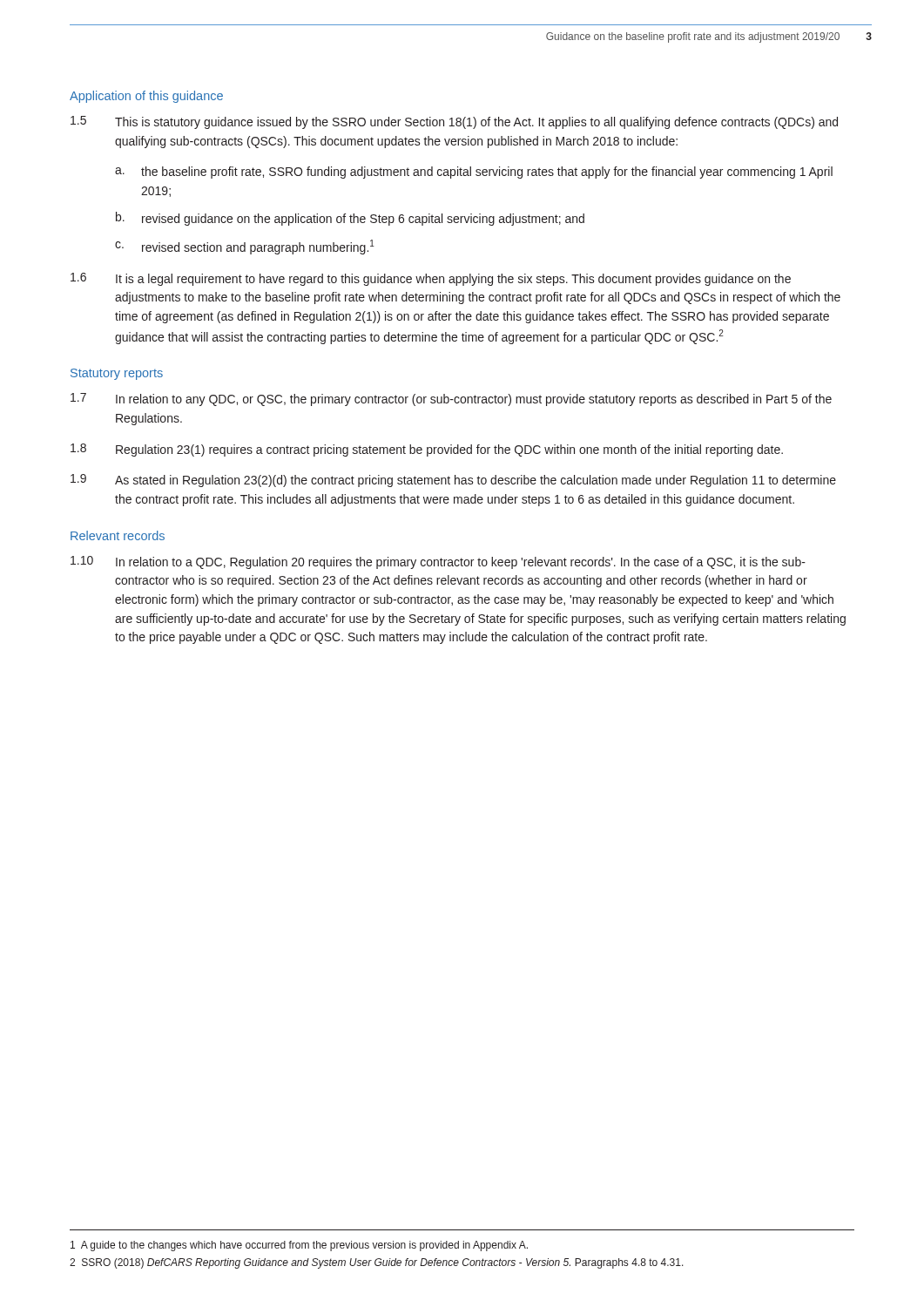This screenshot has height=1307, width=924.
Task: Find the block on this page that starts "8 Regulation 23(1) requires a contract pricing"
Action: 462,450
